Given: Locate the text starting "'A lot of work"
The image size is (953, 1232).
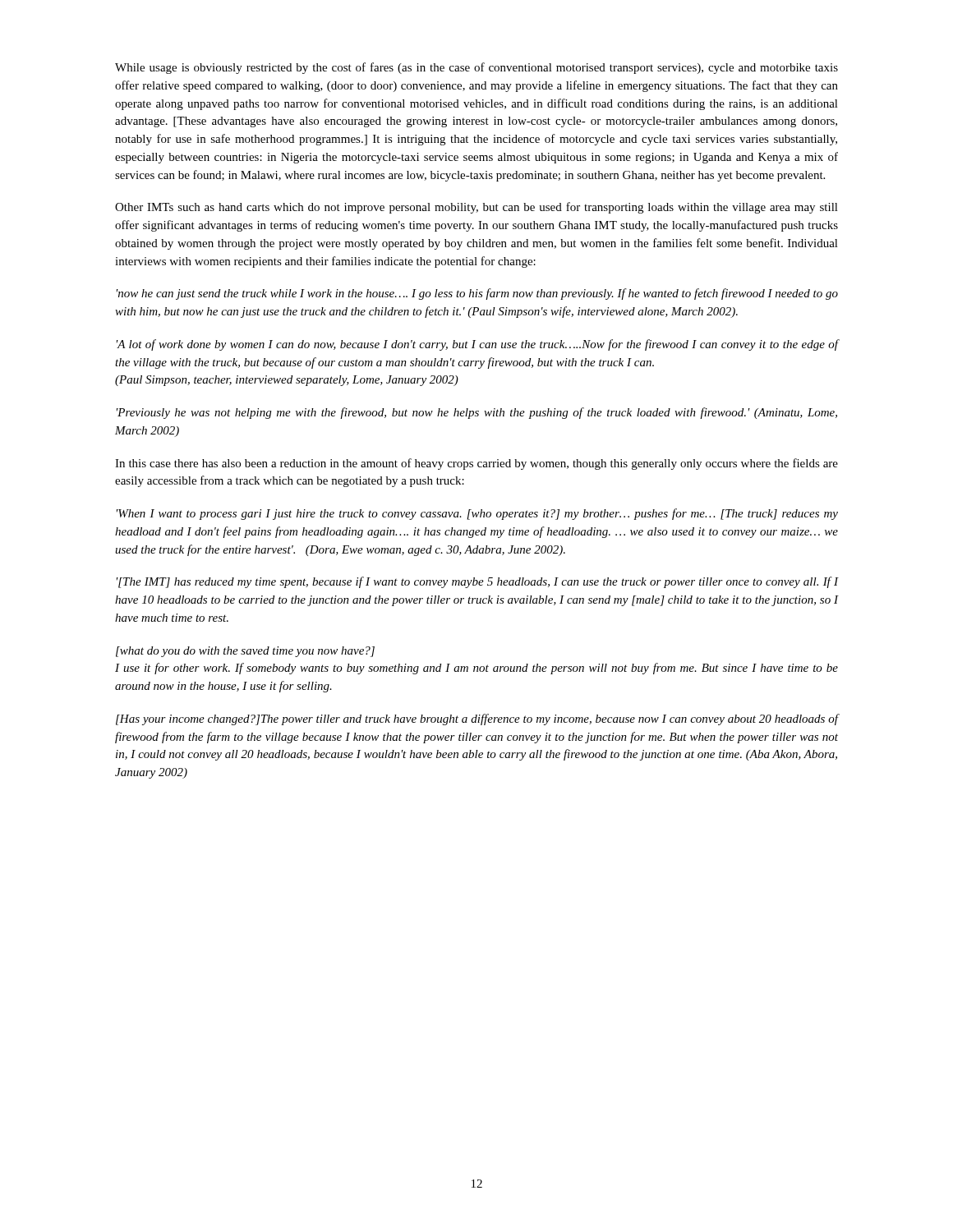Looking at the screenshot, I should click(476, 362).
